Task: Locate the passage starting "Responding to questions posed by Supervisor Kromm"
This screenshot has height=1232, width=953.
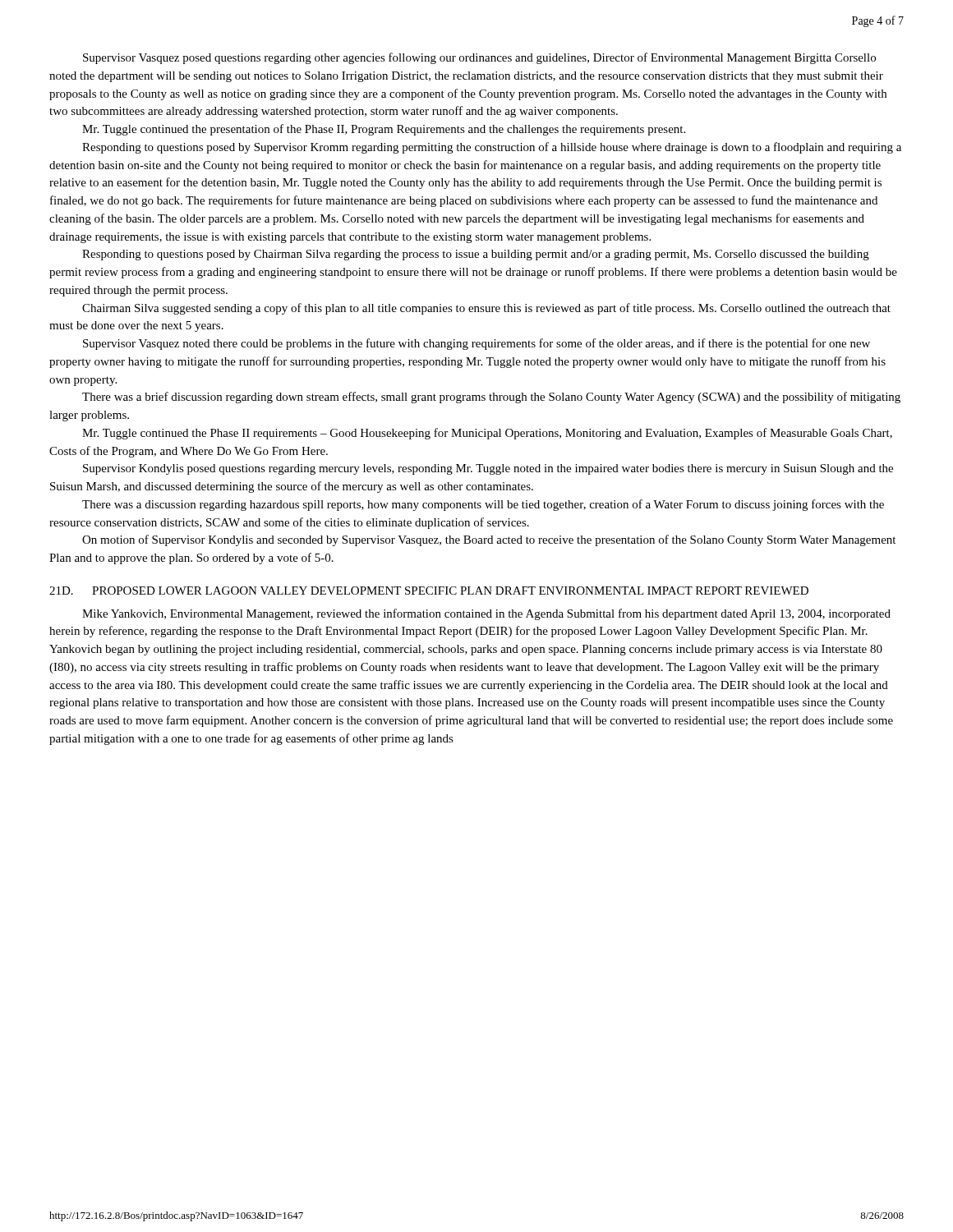Action: pos(476,192)
